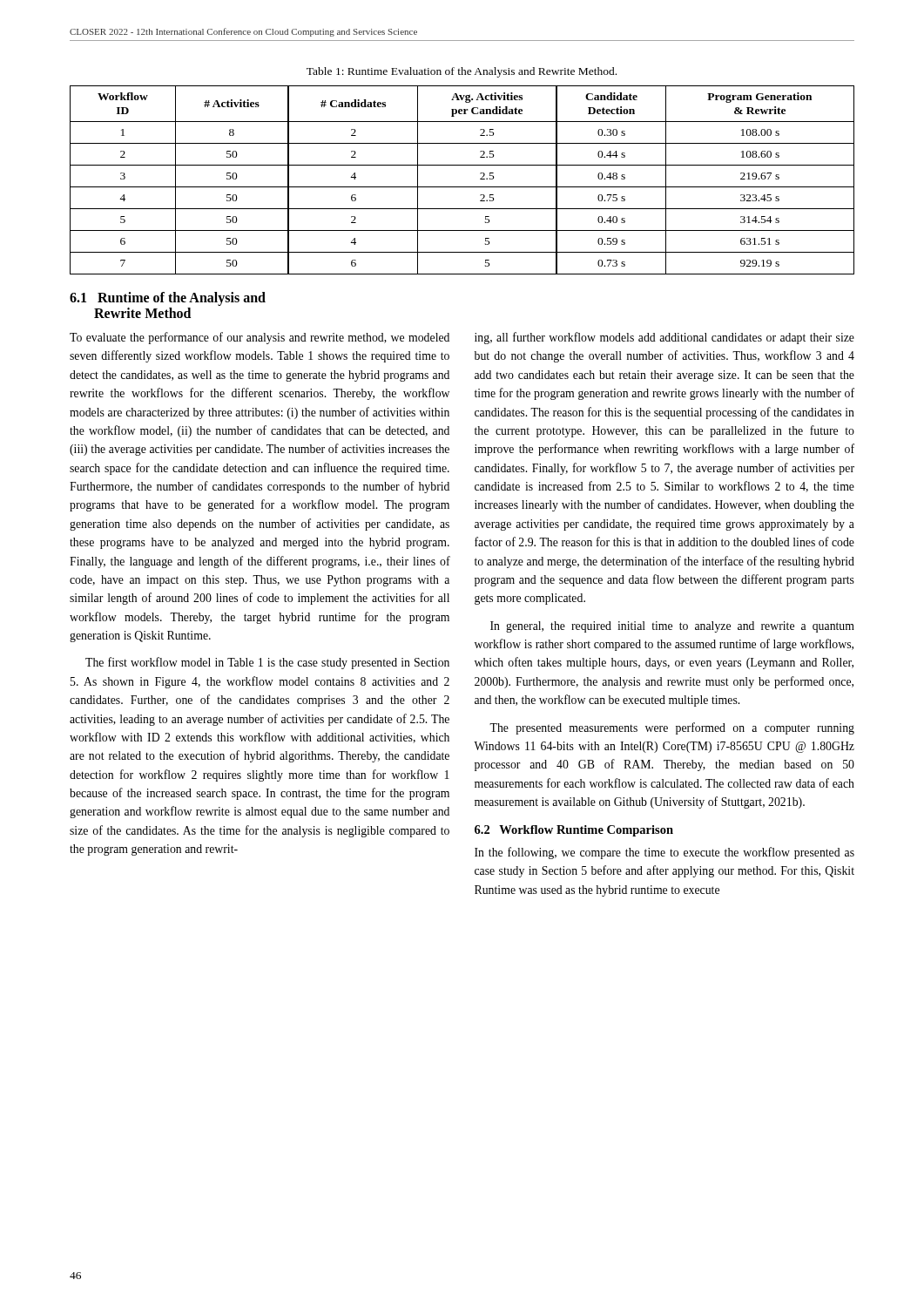The image size is (924, 1307).
Task: Click on the table containing "323.45 s"
Action: [462, 180]
